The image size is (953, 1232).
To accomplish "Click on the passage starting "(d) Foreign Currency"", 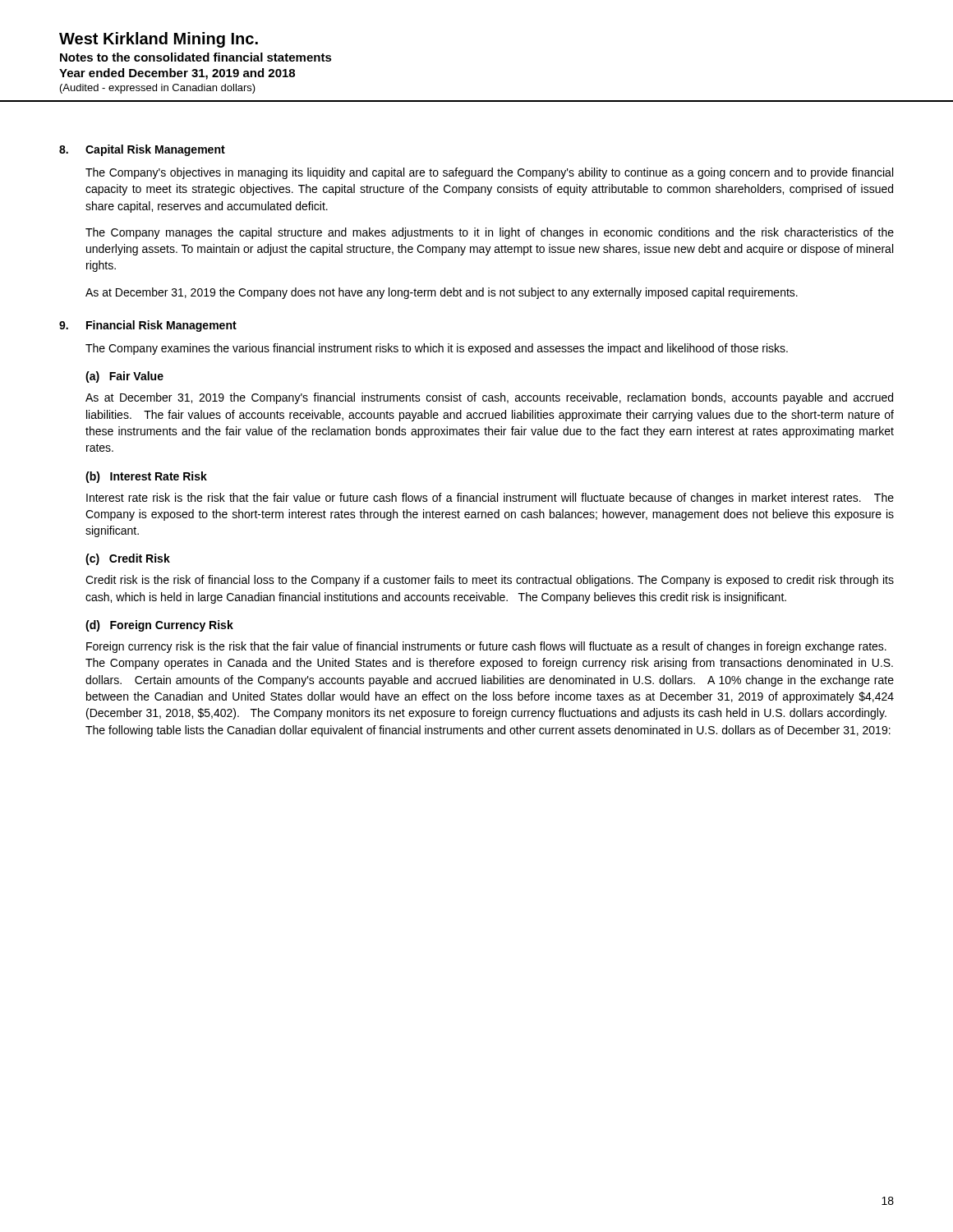I will pos(159,625).
